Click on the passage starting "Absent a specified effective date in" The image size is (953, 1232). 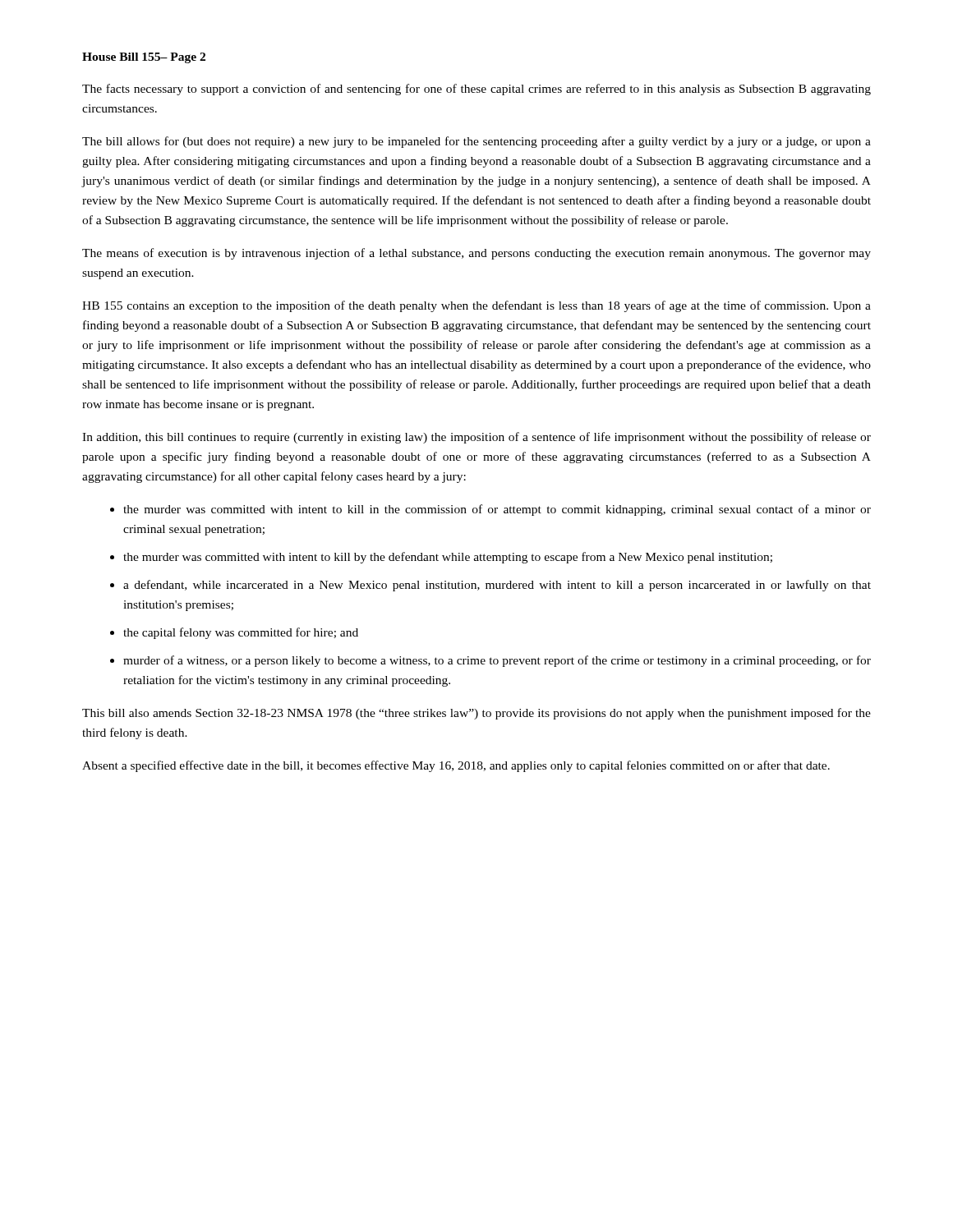click(456, 765)
